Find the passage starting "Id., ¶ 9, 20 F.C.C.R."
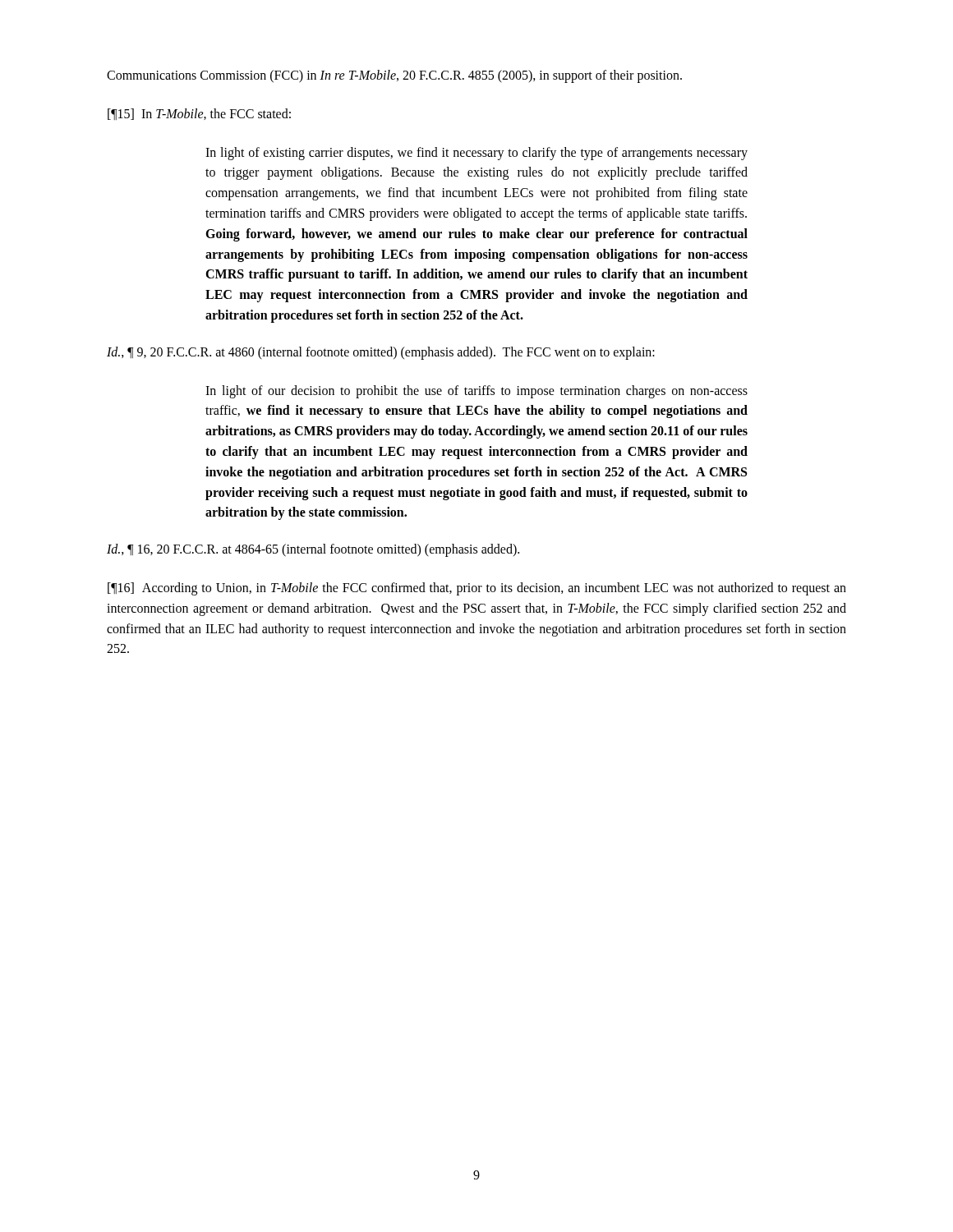This screenshot has height=1232, width=953. click(x=381, y=352)
